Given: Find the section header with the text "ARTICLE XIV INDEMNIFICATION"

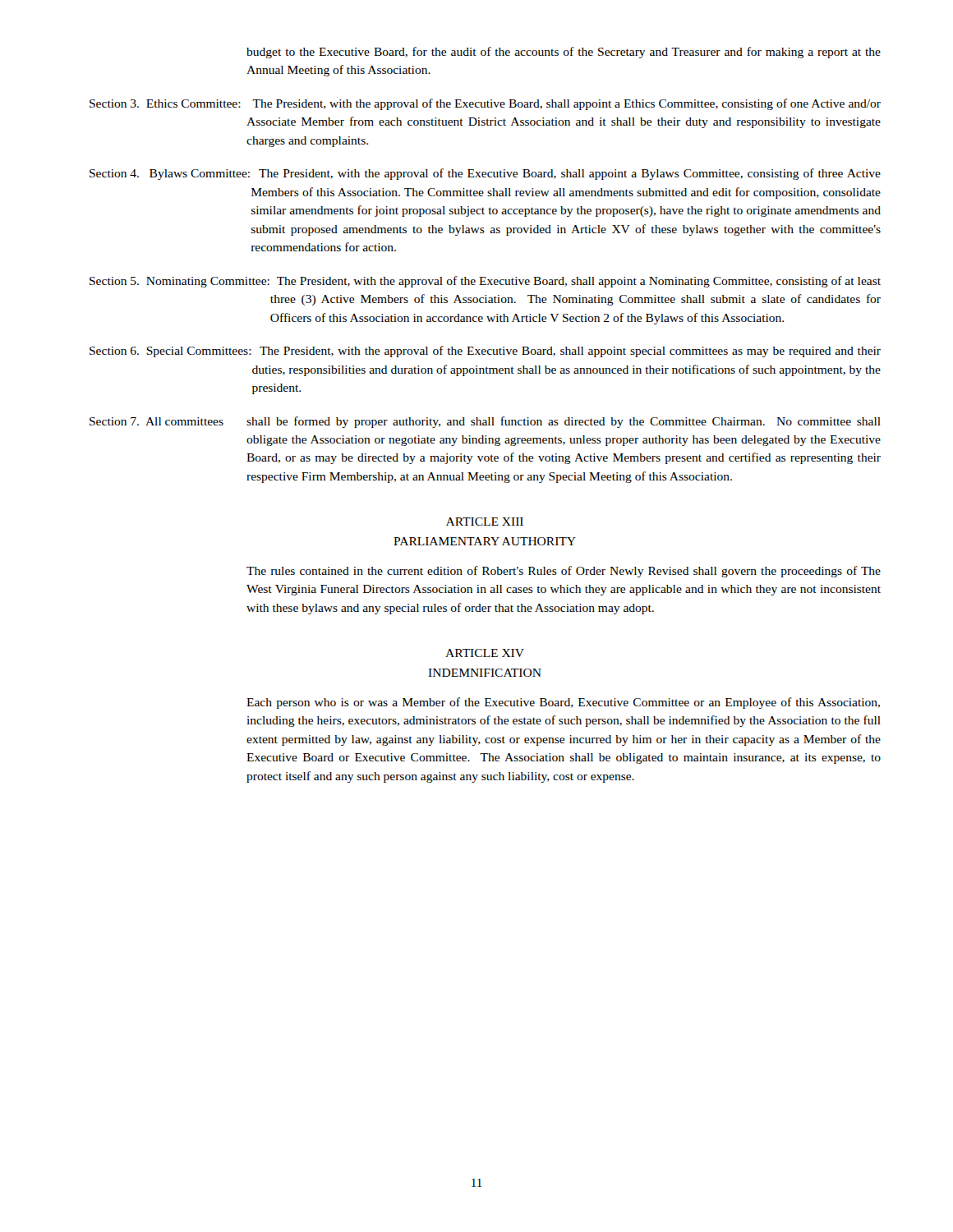Looking at the screenshot, I should 485,662.
